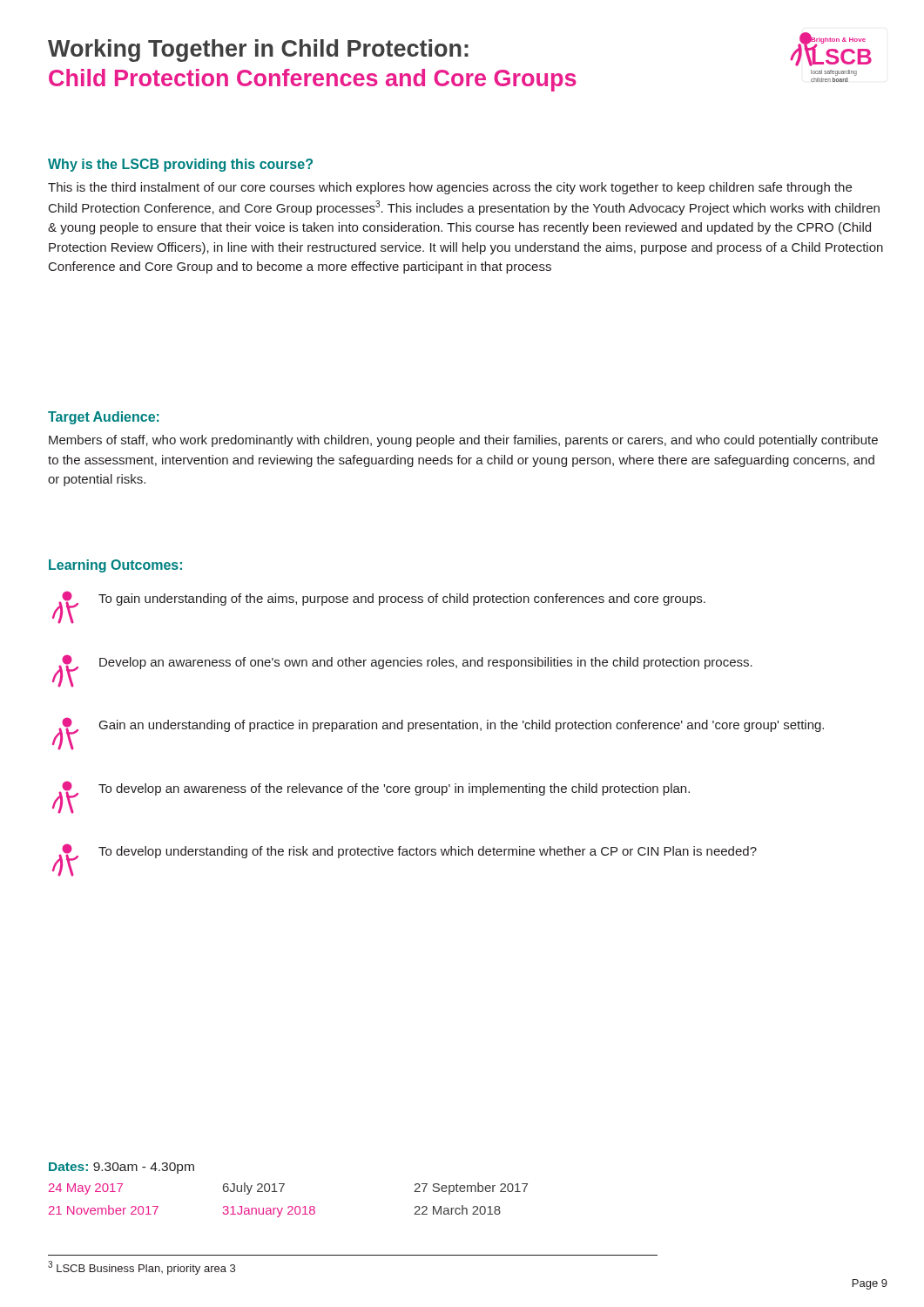Click the passage that begins "Members of staff, who work predominantly"

466,460
